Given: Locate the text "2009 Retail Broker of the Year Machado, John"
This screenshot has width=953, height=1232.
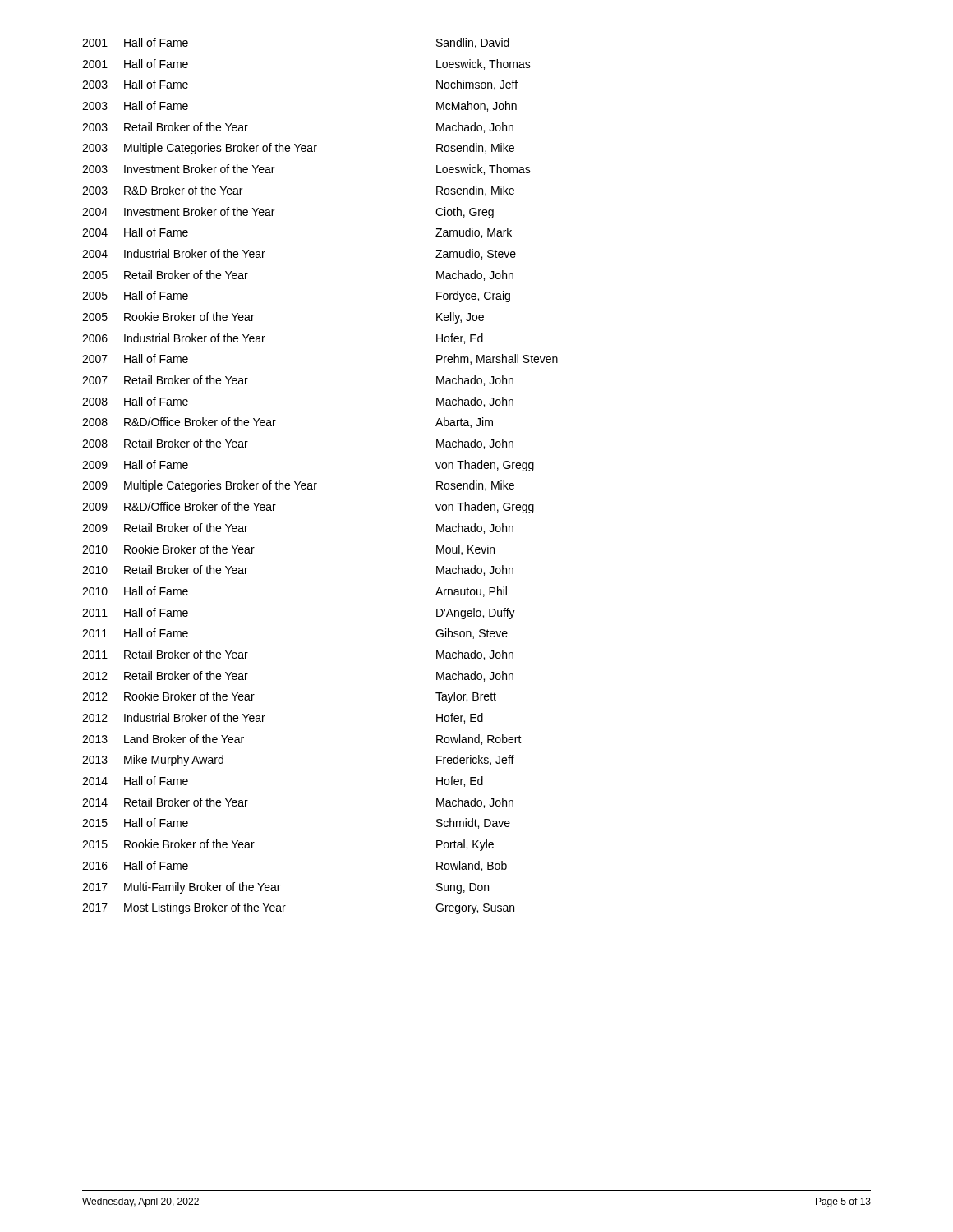Looking at the screenshot, I should point(90,529).
